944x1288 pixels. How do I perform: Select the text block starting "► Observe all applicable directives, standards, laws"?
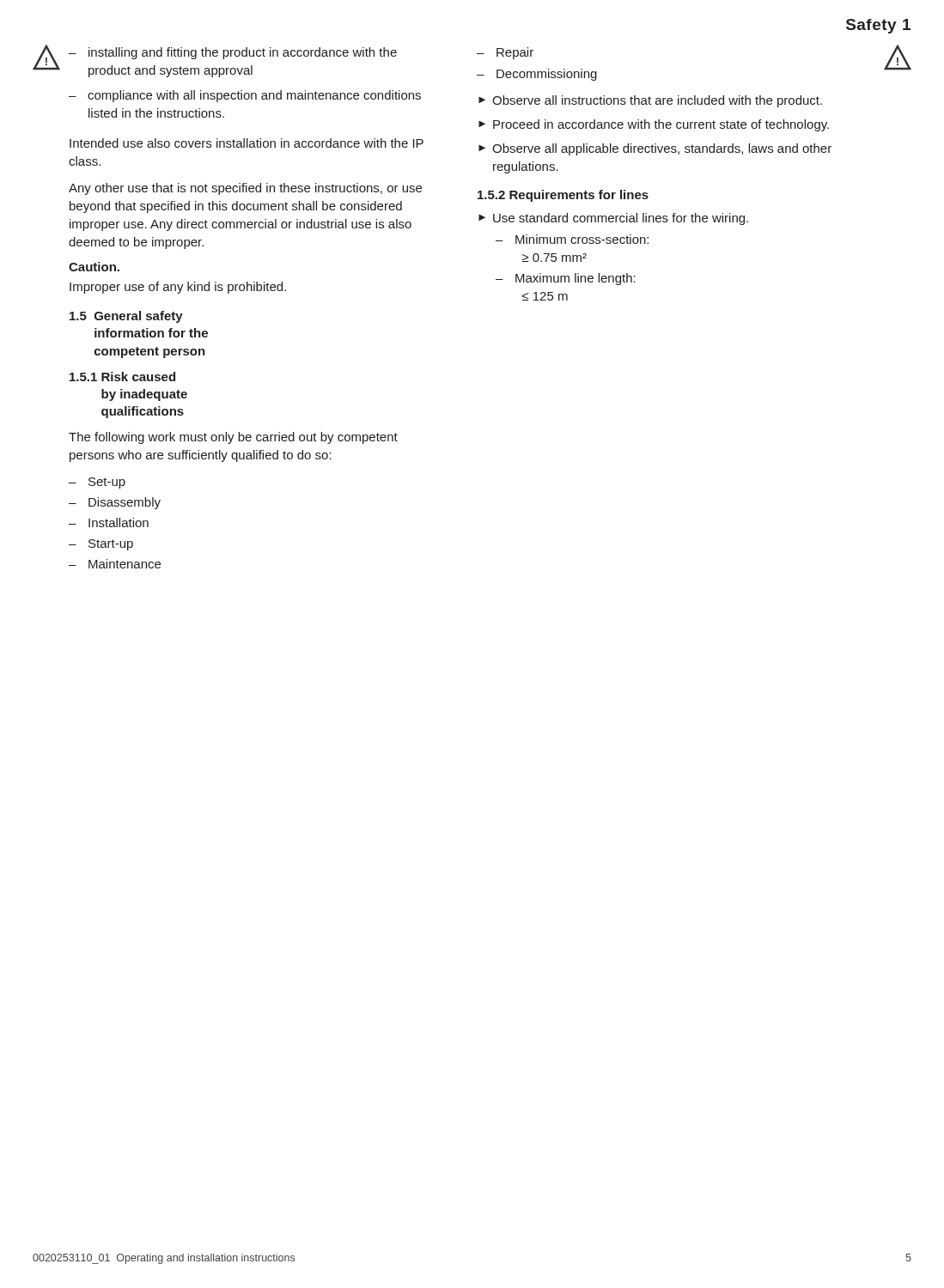[679, 157]
